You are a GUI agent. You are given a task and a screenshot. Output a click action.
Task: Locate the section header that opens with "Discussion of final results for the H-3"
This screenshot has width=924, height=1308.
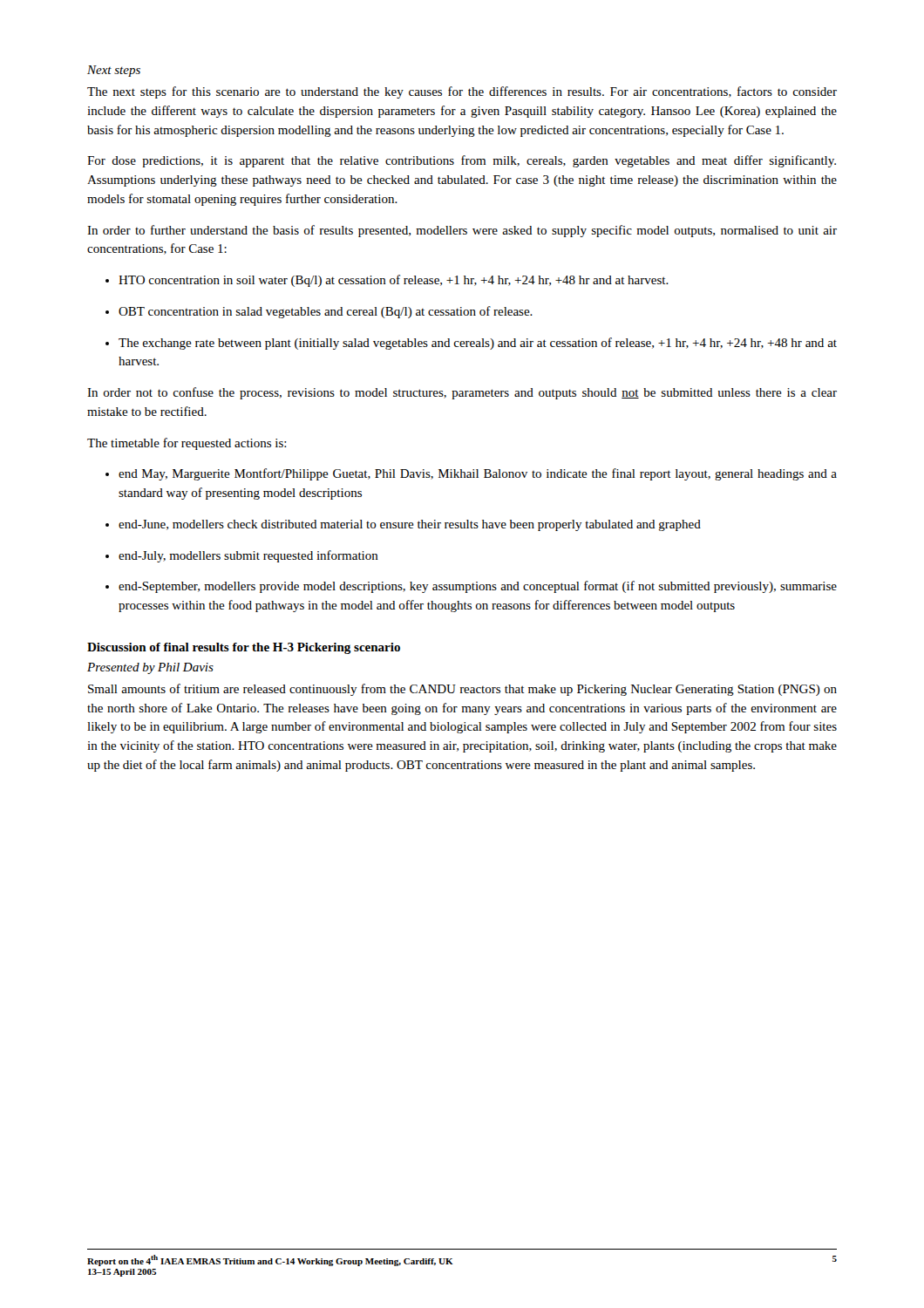[x=244, y=647]
